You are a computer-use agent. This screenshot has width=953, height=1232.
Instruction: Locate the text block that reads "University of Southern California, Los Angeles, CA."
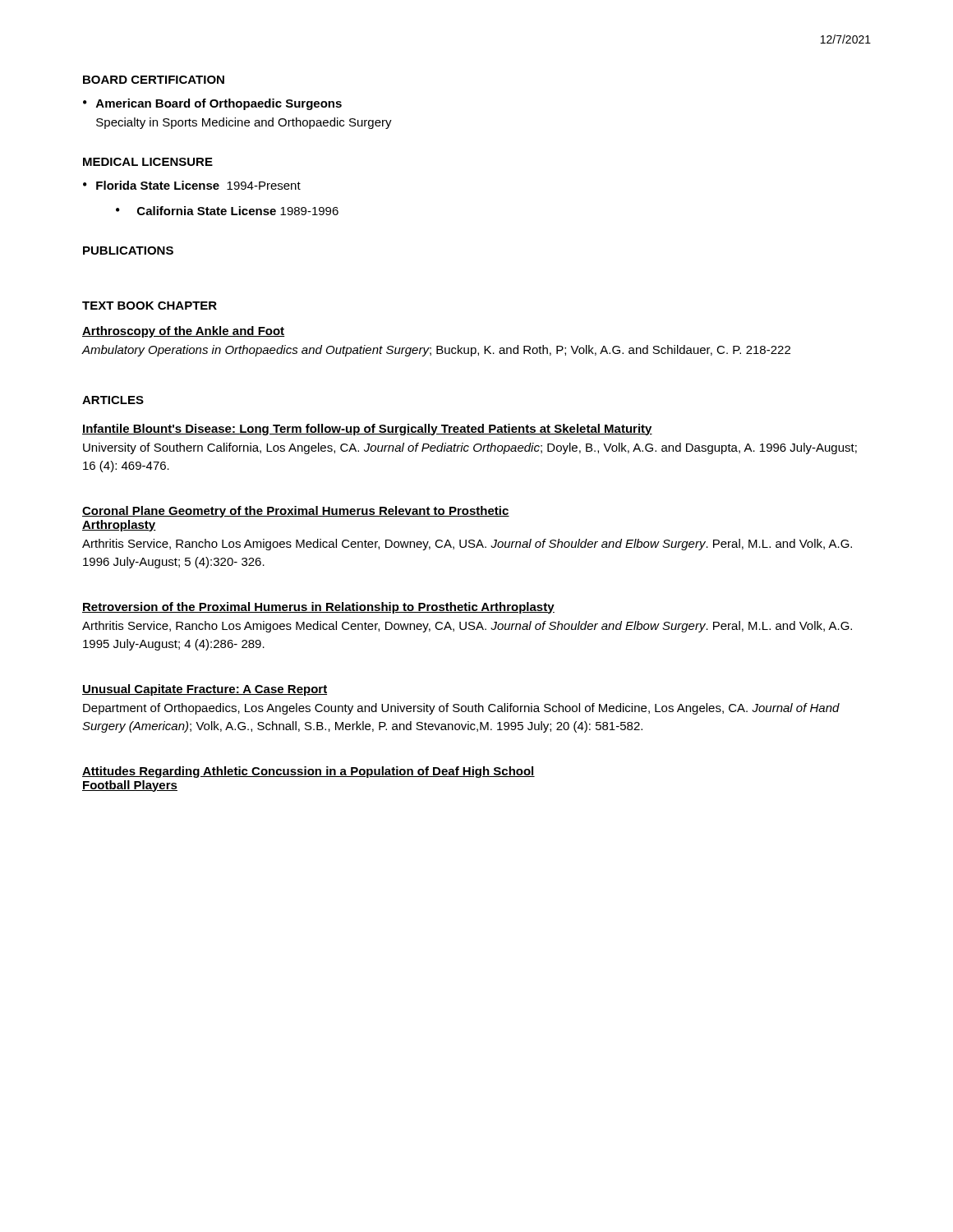pyautogui.click(x=470, y=456)
